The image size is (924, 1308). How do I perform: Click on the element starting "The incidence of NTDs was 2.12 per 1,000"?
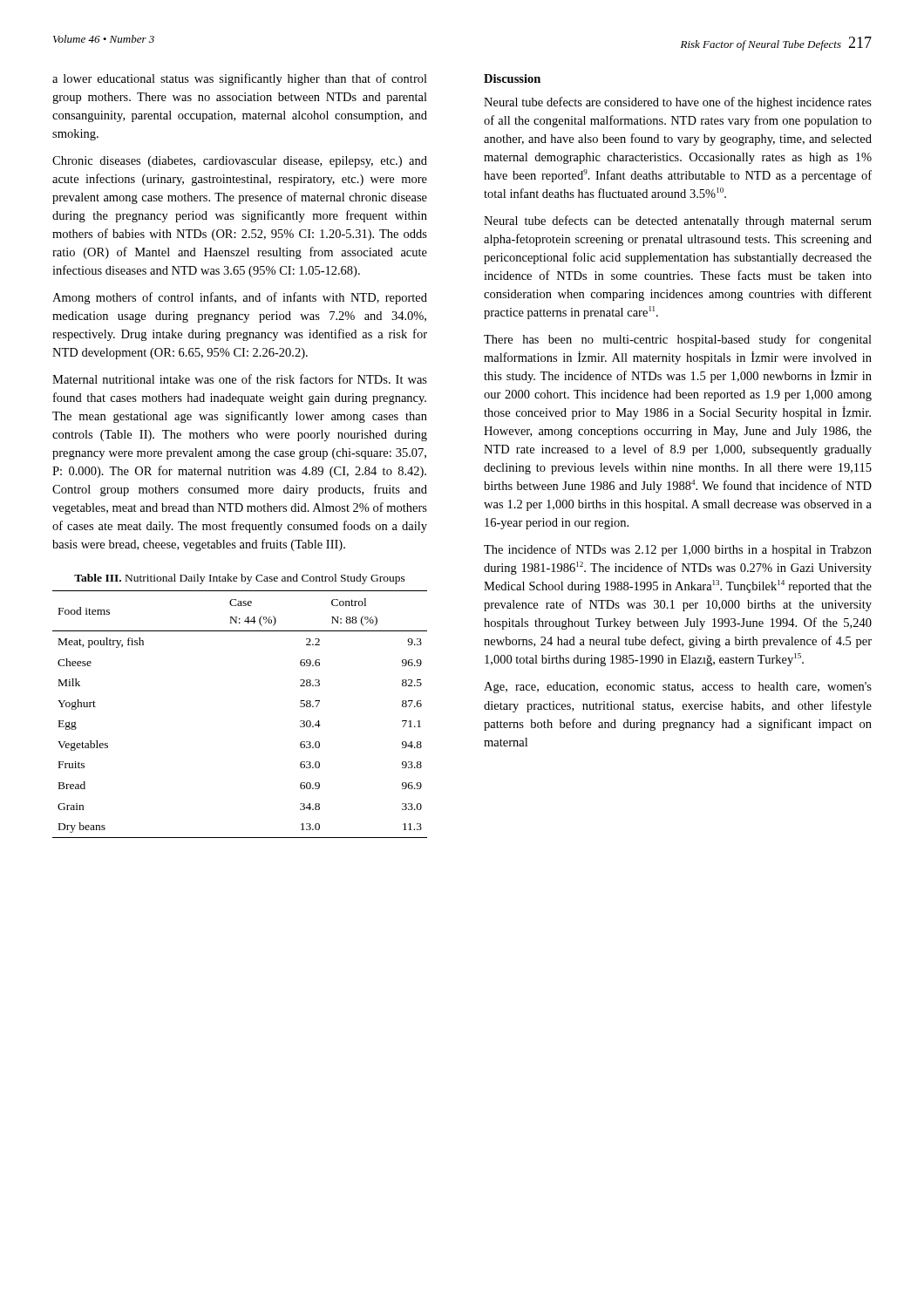pyautogui.click(x=678, y=605)
